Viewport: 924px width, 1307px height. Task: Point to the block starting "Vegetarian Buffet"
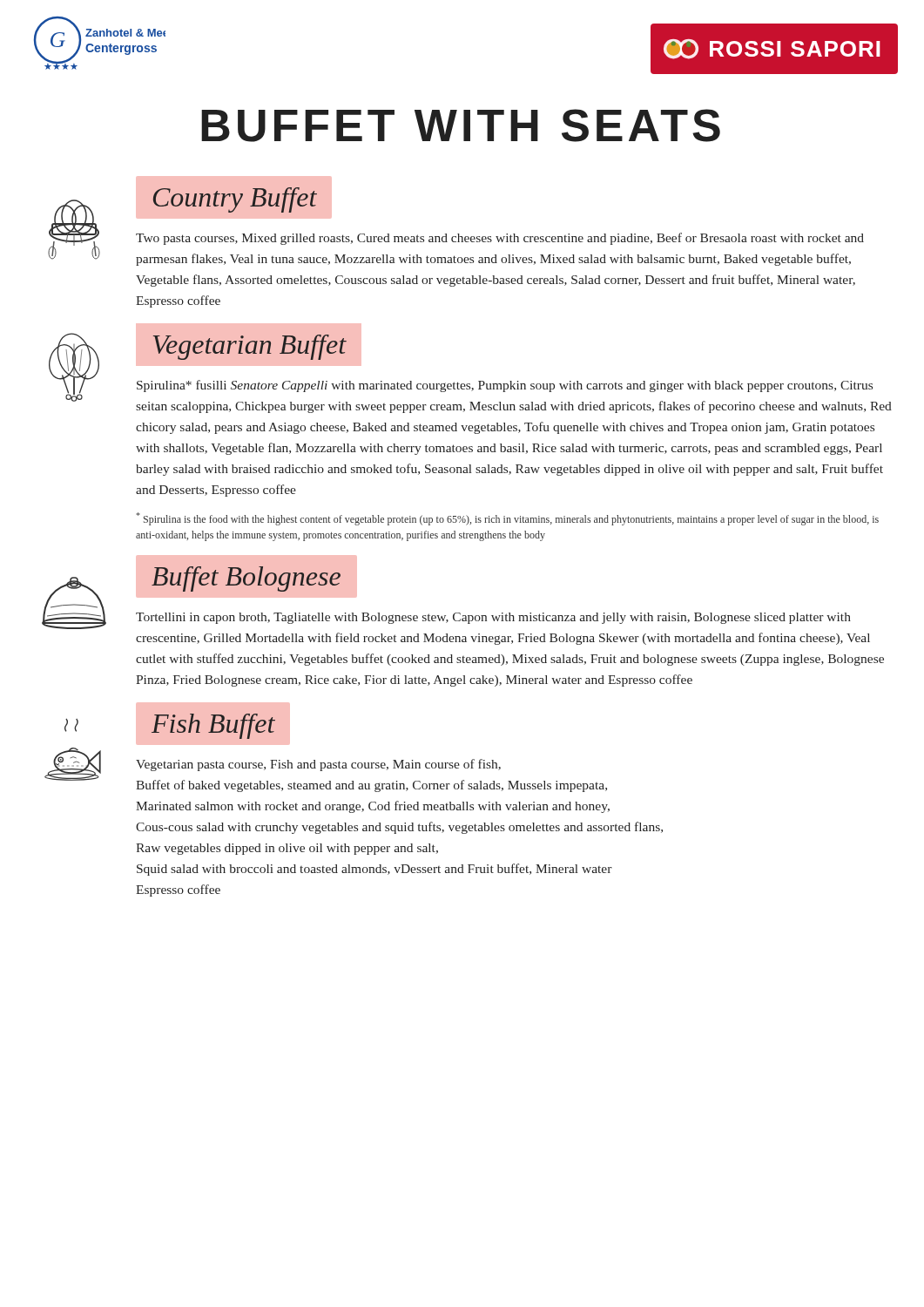[249, 345]
